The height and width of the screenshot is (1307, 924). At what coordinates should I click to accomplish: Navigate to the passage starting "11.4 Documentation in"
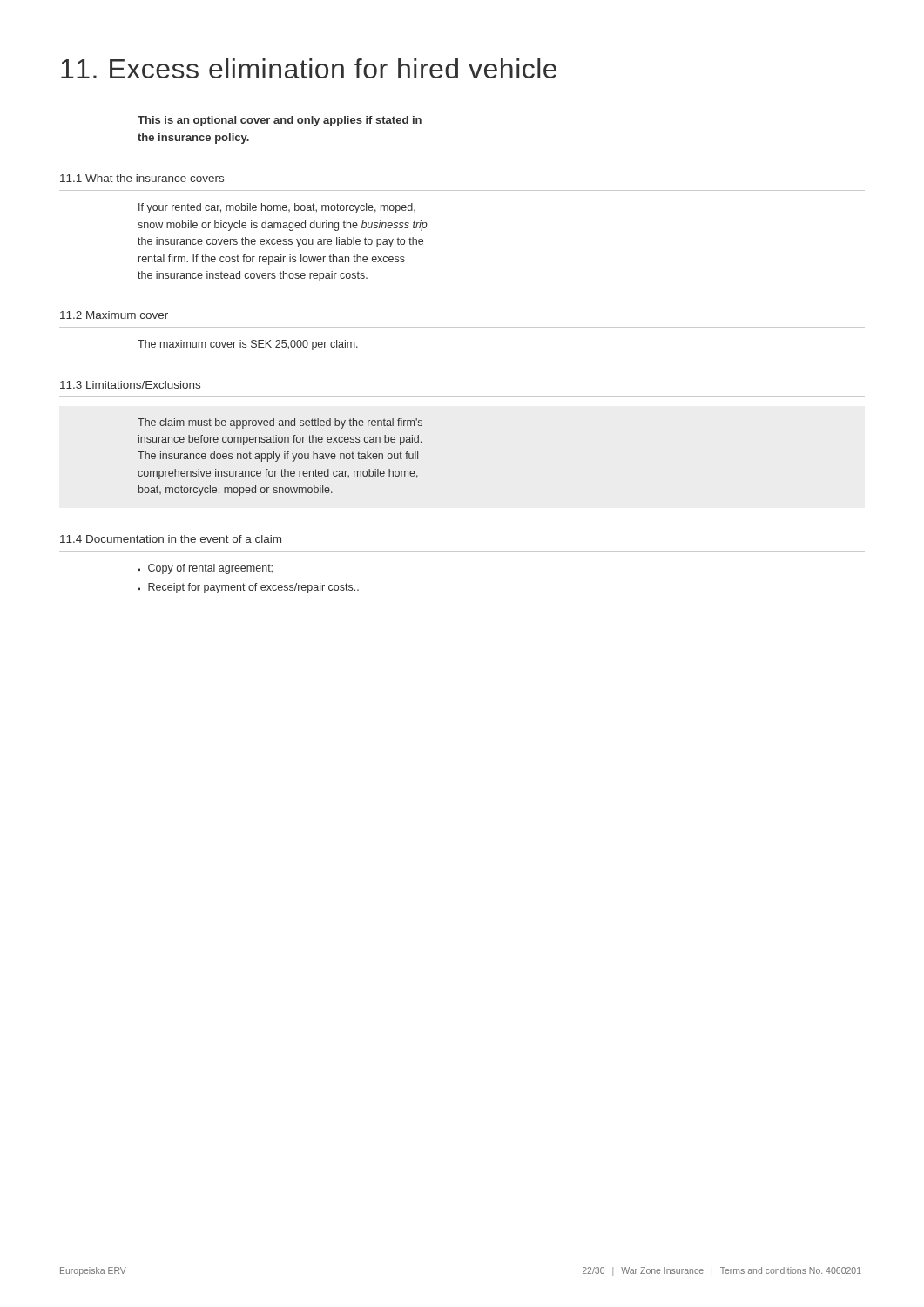(171, 539)
